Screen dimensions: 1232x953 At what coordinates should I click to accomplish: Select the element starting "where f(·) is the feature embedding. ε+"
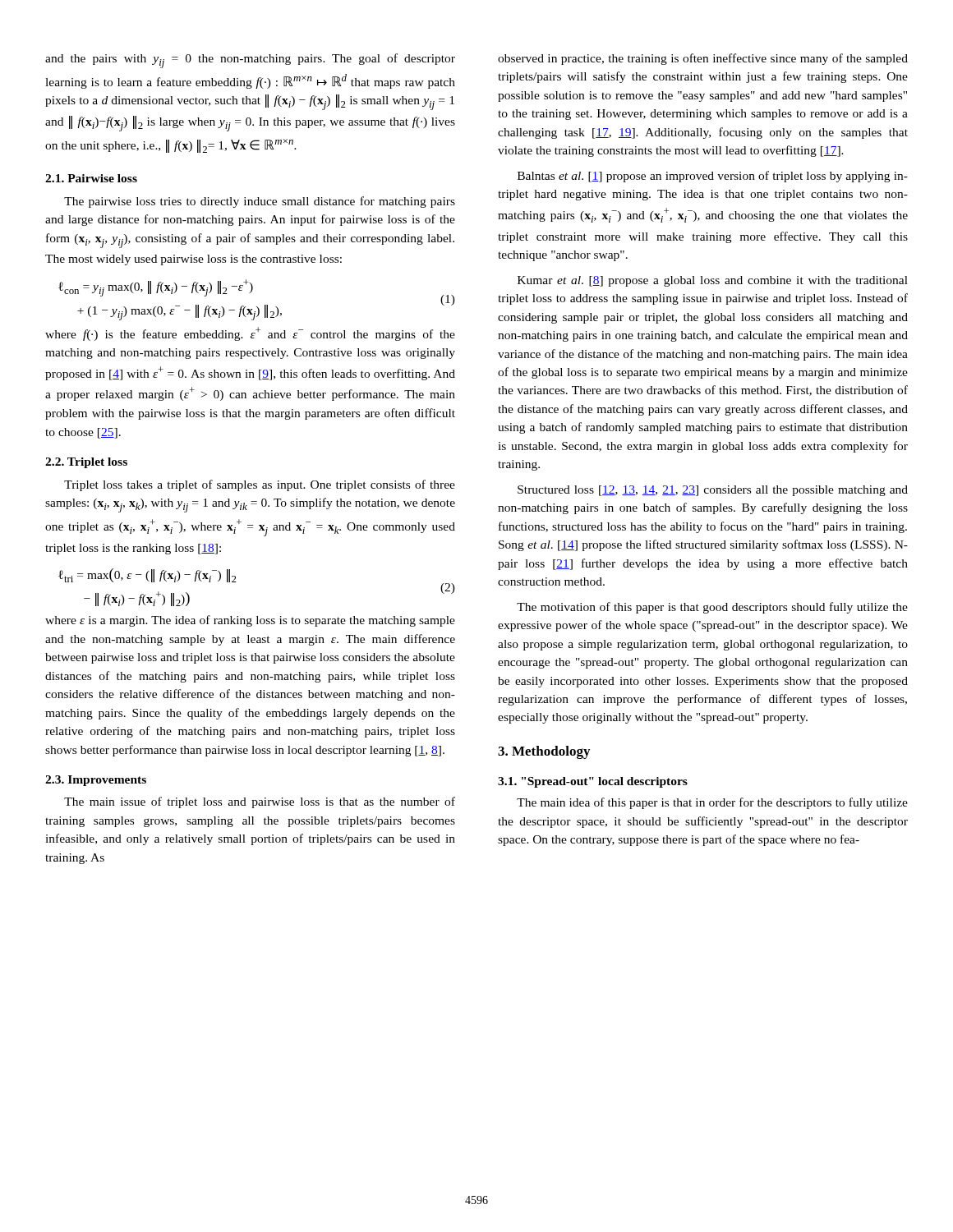click(250, 382)
